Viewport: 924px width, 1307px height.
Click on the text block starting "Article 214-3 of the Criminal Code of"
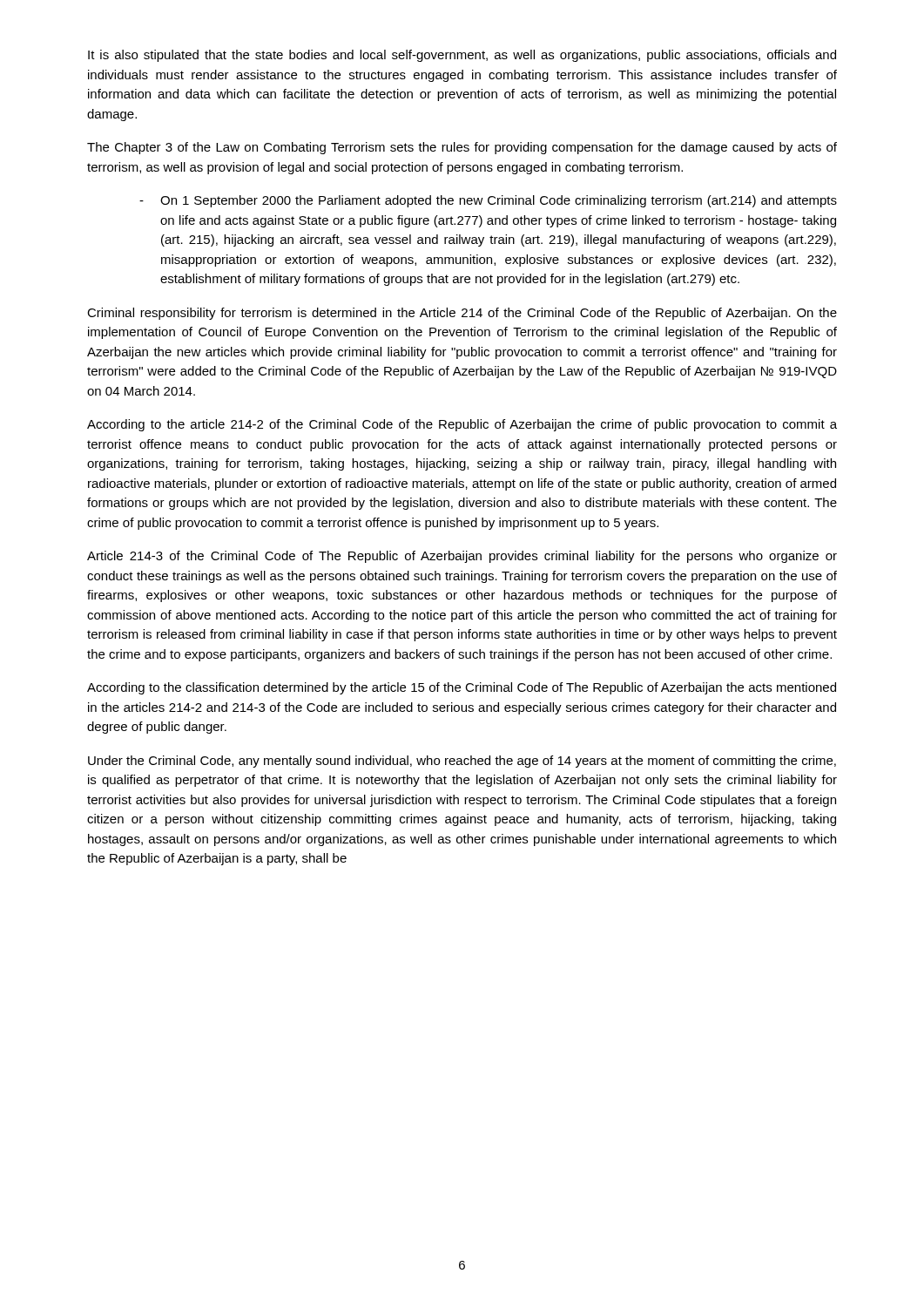462,604
